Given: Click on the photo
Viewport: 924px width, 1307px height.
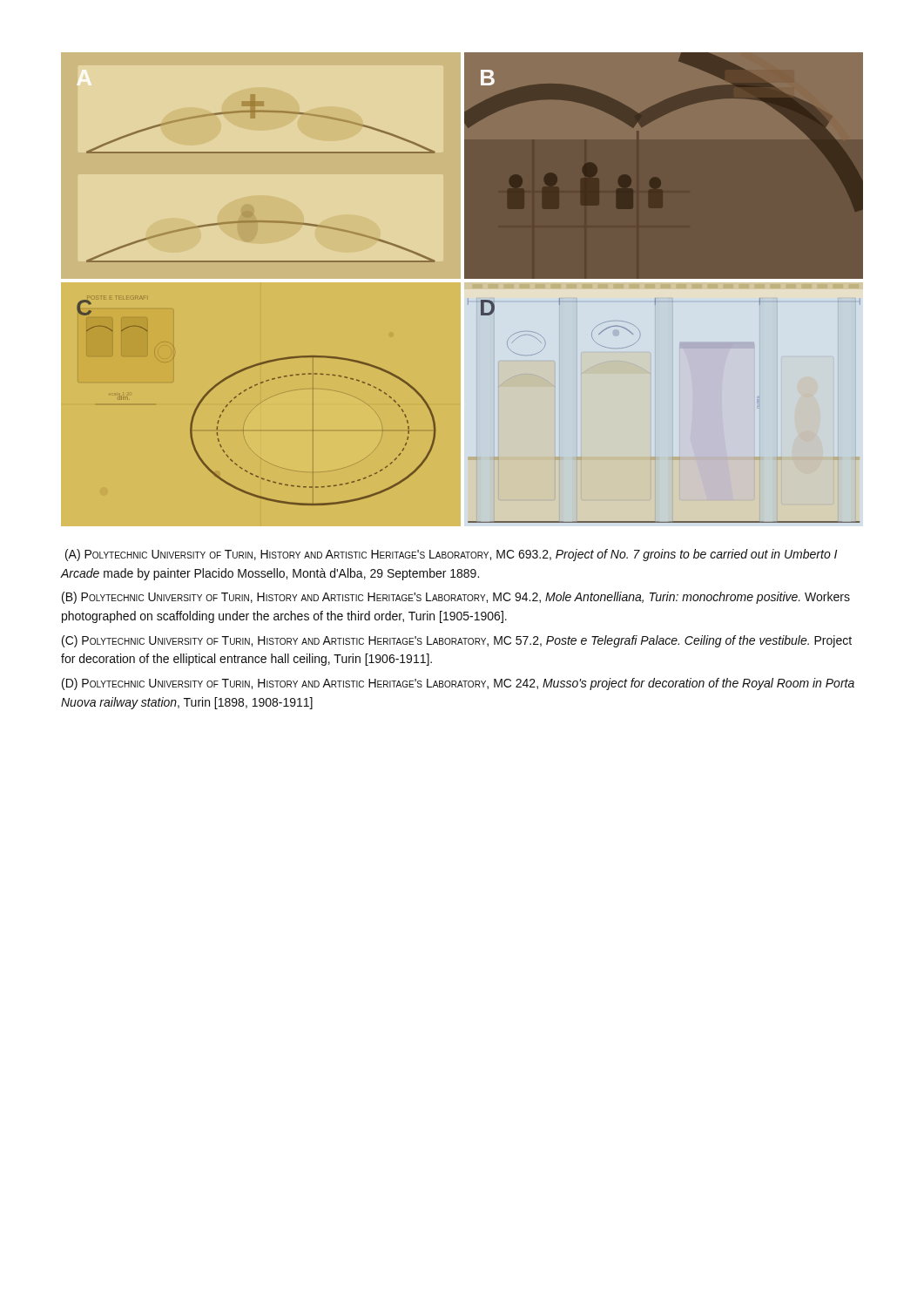Looking at the screenshot, I should [462, 289].
